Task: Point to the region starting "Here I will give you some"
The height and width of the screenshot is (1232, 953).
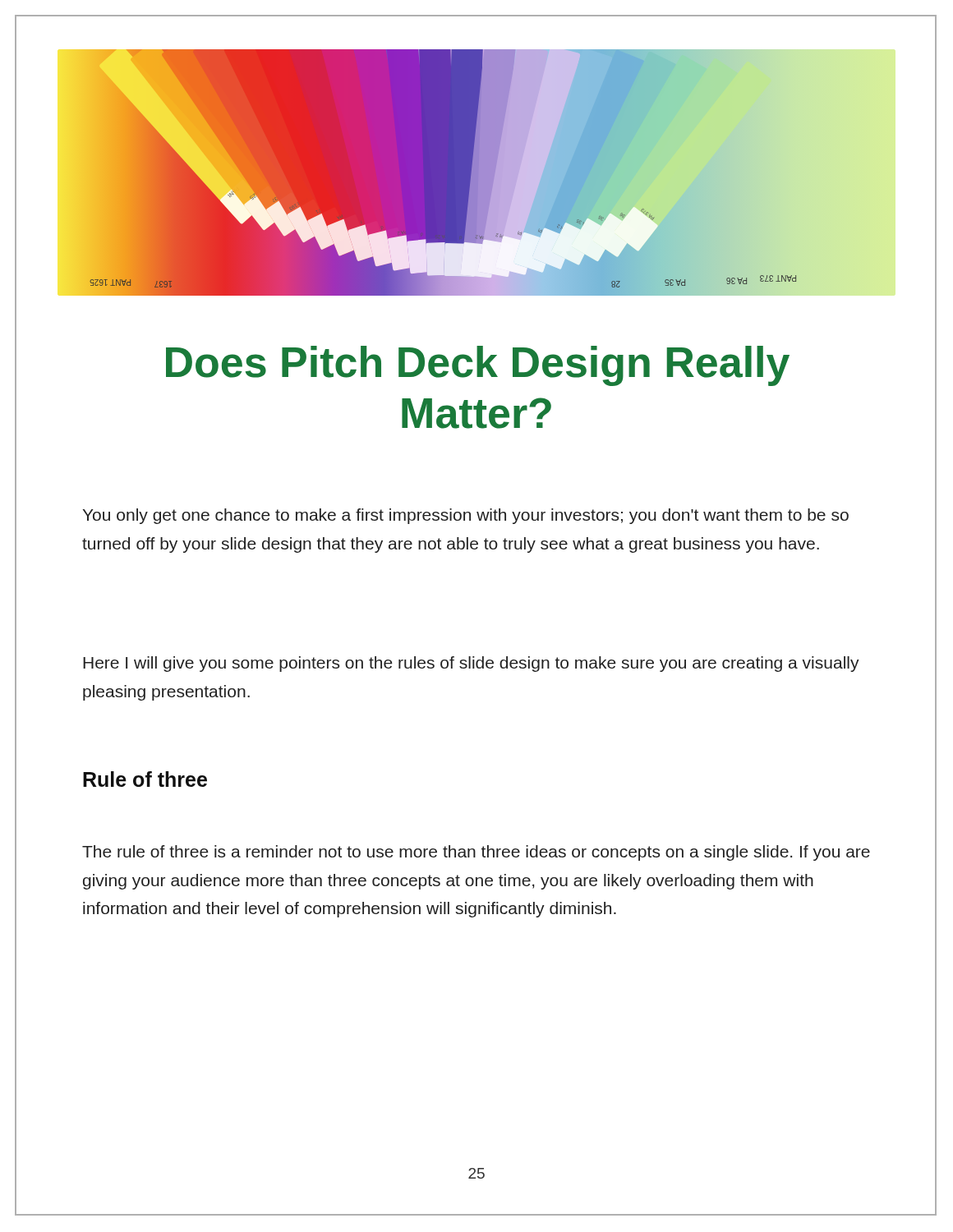Action: point(485,677)
